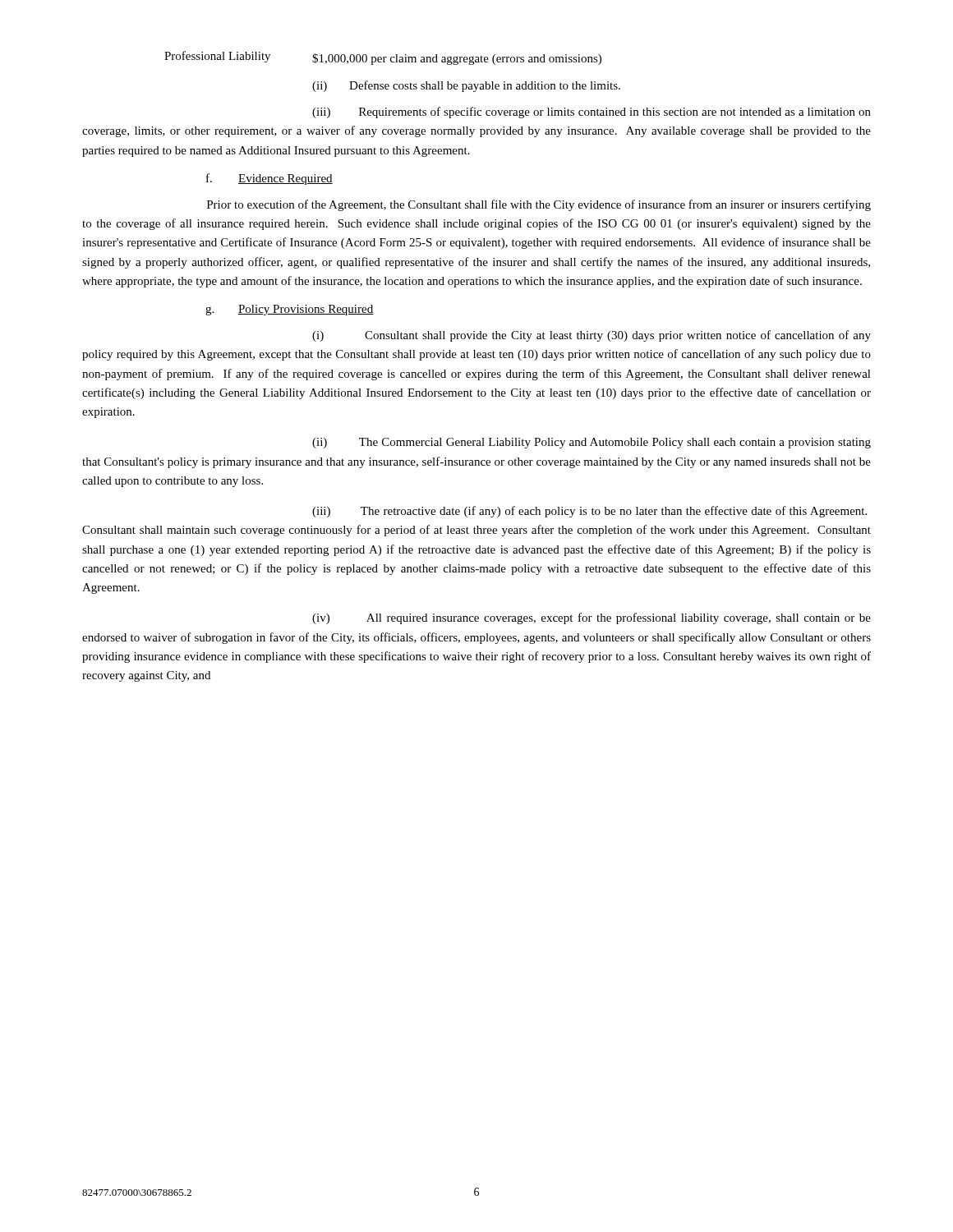Find the list item that reads "(ii) Defense costs shall be payable in addition"

(467, 85)
